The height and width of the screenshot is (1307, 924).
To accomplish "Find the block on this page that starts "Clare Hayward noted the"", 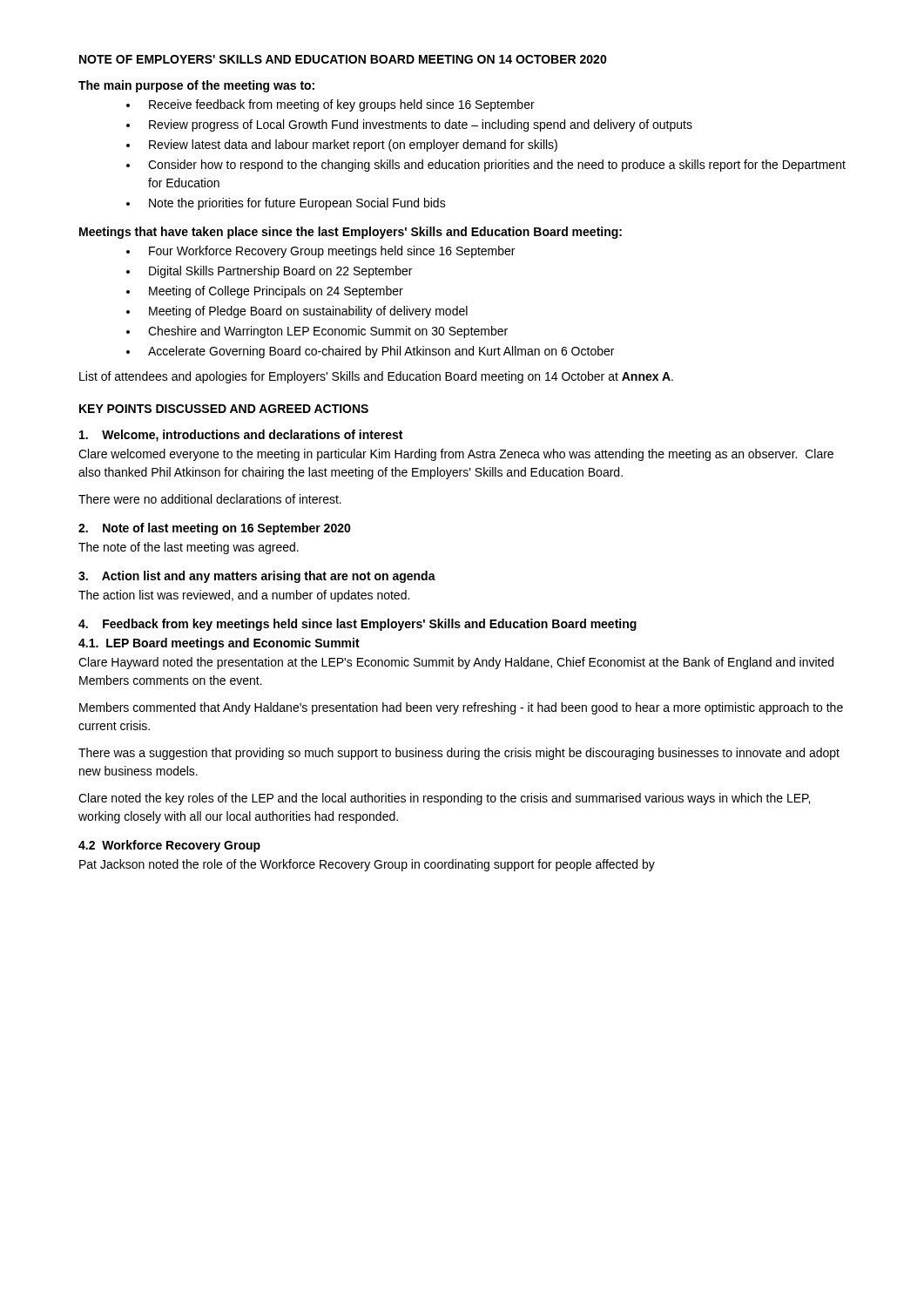I will [x=456, y=671].
